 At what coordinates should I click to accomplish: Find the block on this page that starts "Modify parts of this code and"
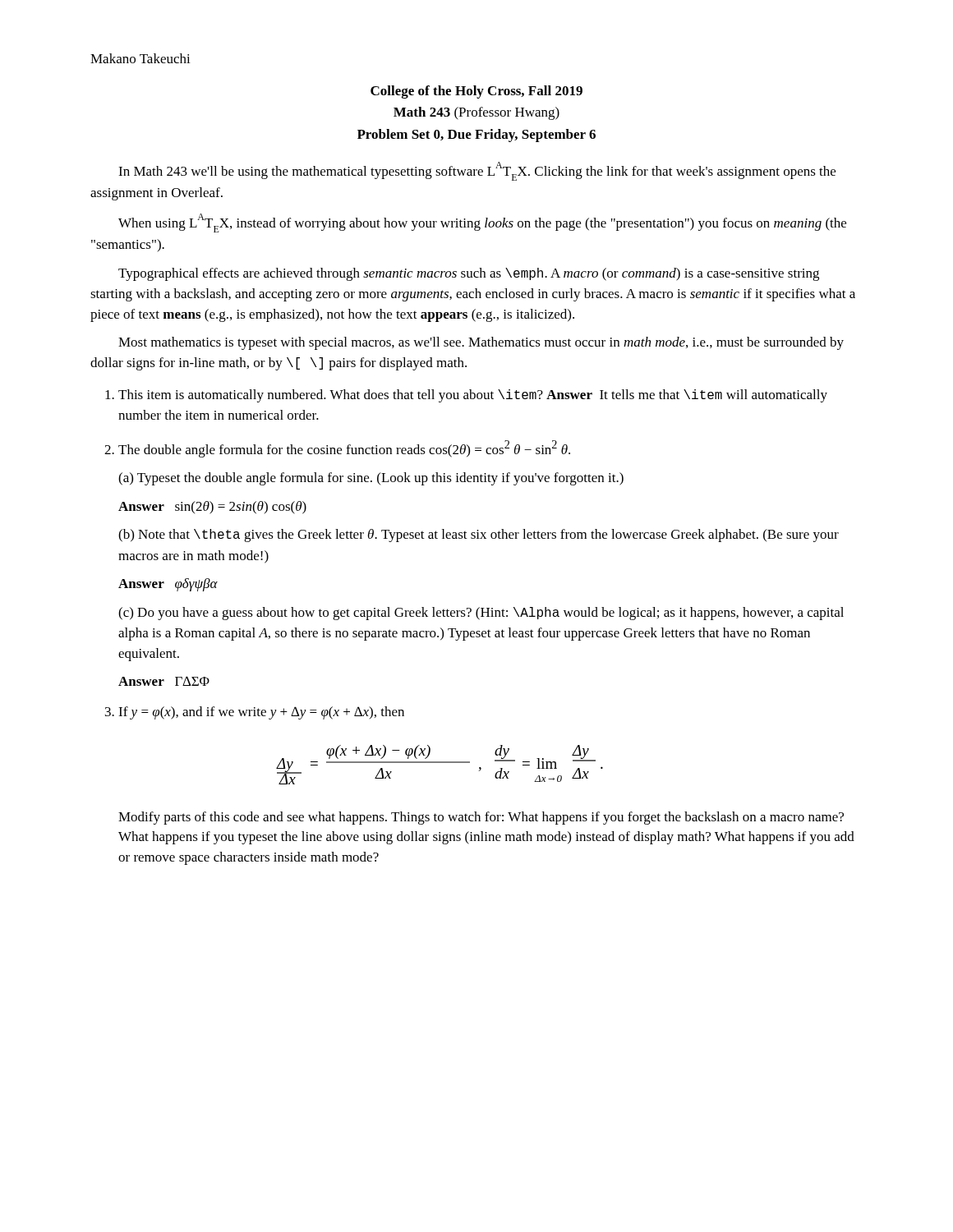486,837
